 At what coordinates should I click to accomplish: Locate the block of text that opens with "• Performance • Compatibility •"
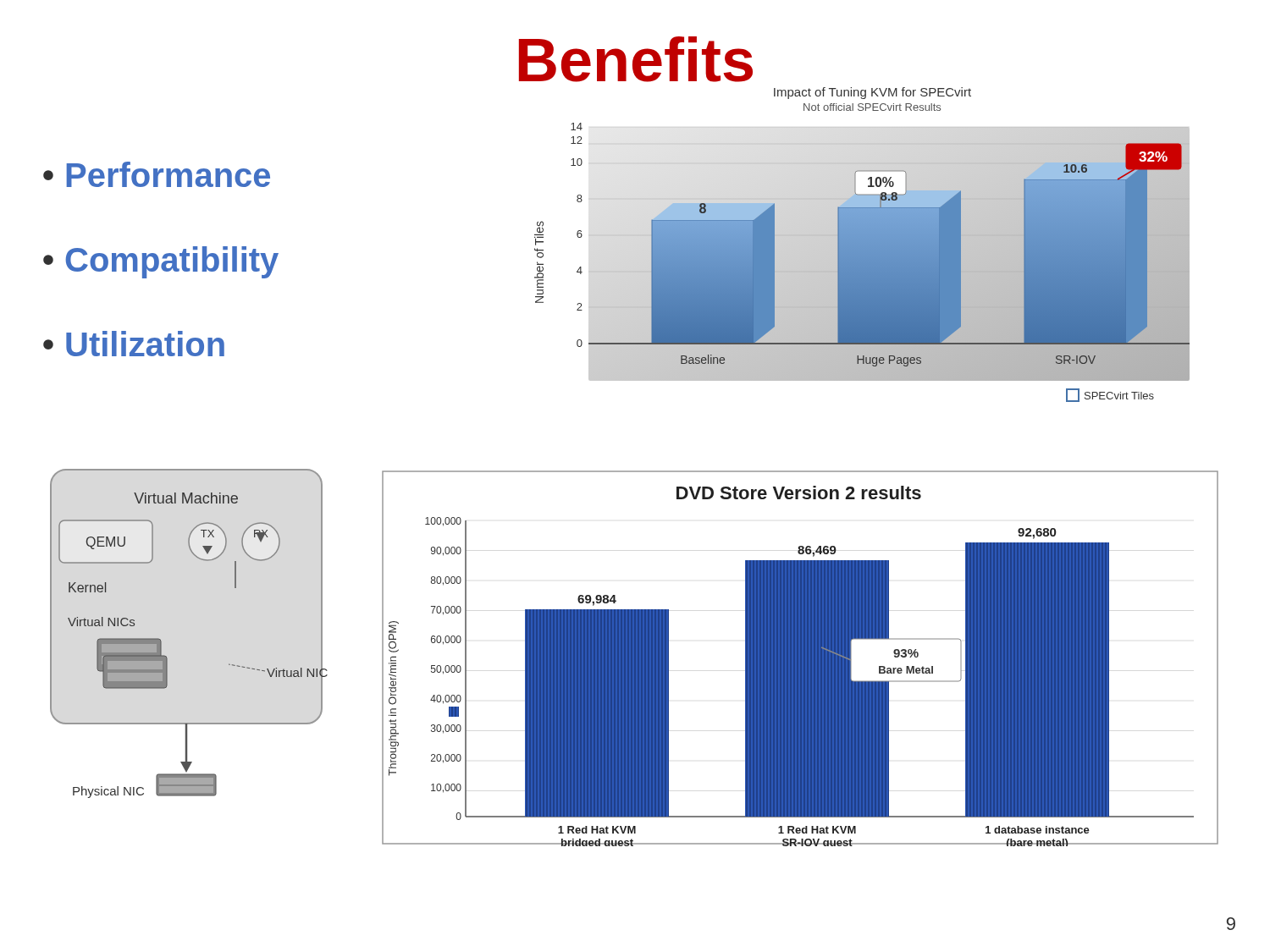point(161,260)
